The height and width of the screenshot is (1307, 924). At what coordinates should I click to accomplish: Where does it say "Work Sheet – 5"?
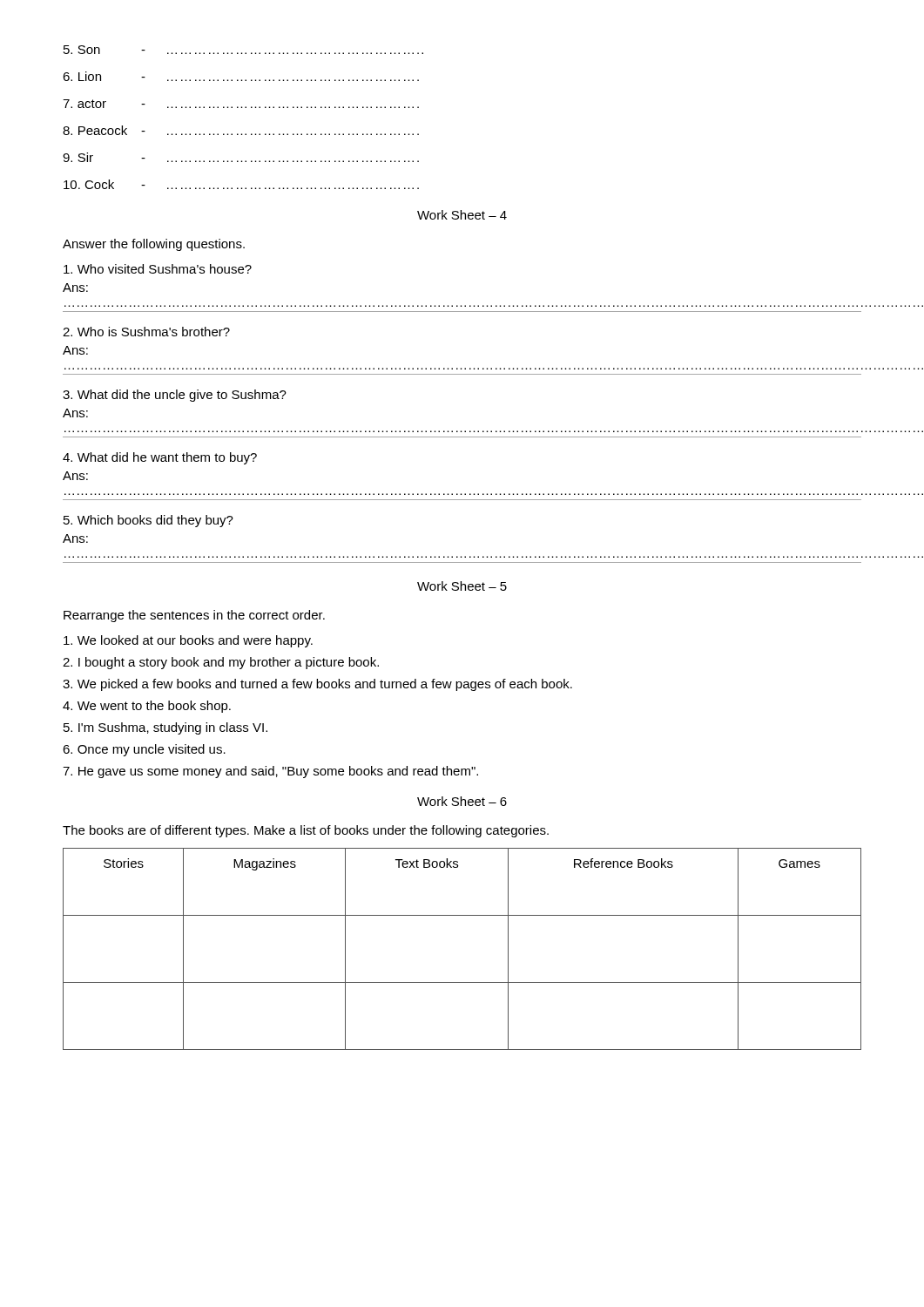(x=462, y=586)
